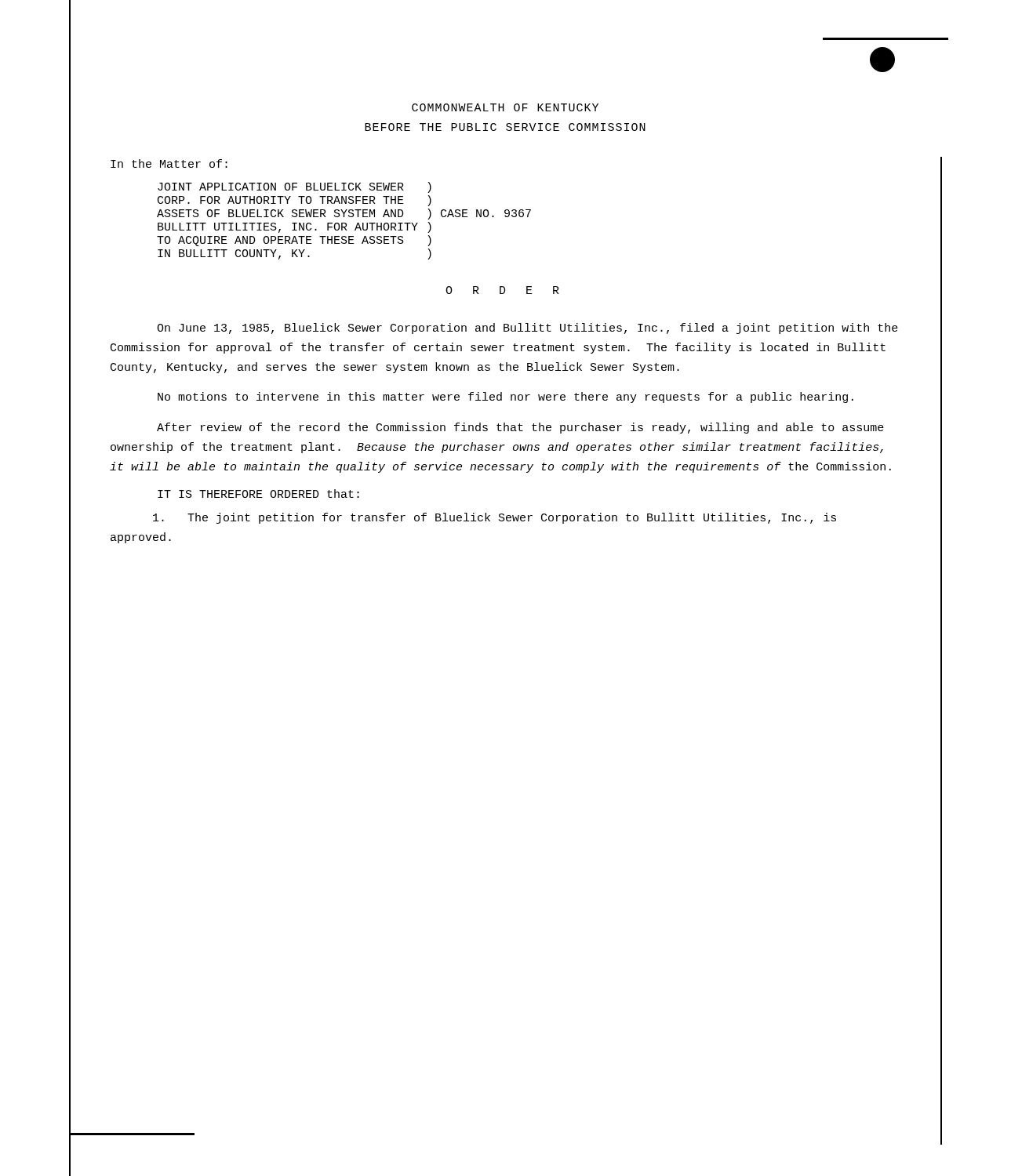This screenshot has height=1176, width=1011.
Task: Navigate to the region starting "After review of the record the Commission finds"
Action: [502, 448]
